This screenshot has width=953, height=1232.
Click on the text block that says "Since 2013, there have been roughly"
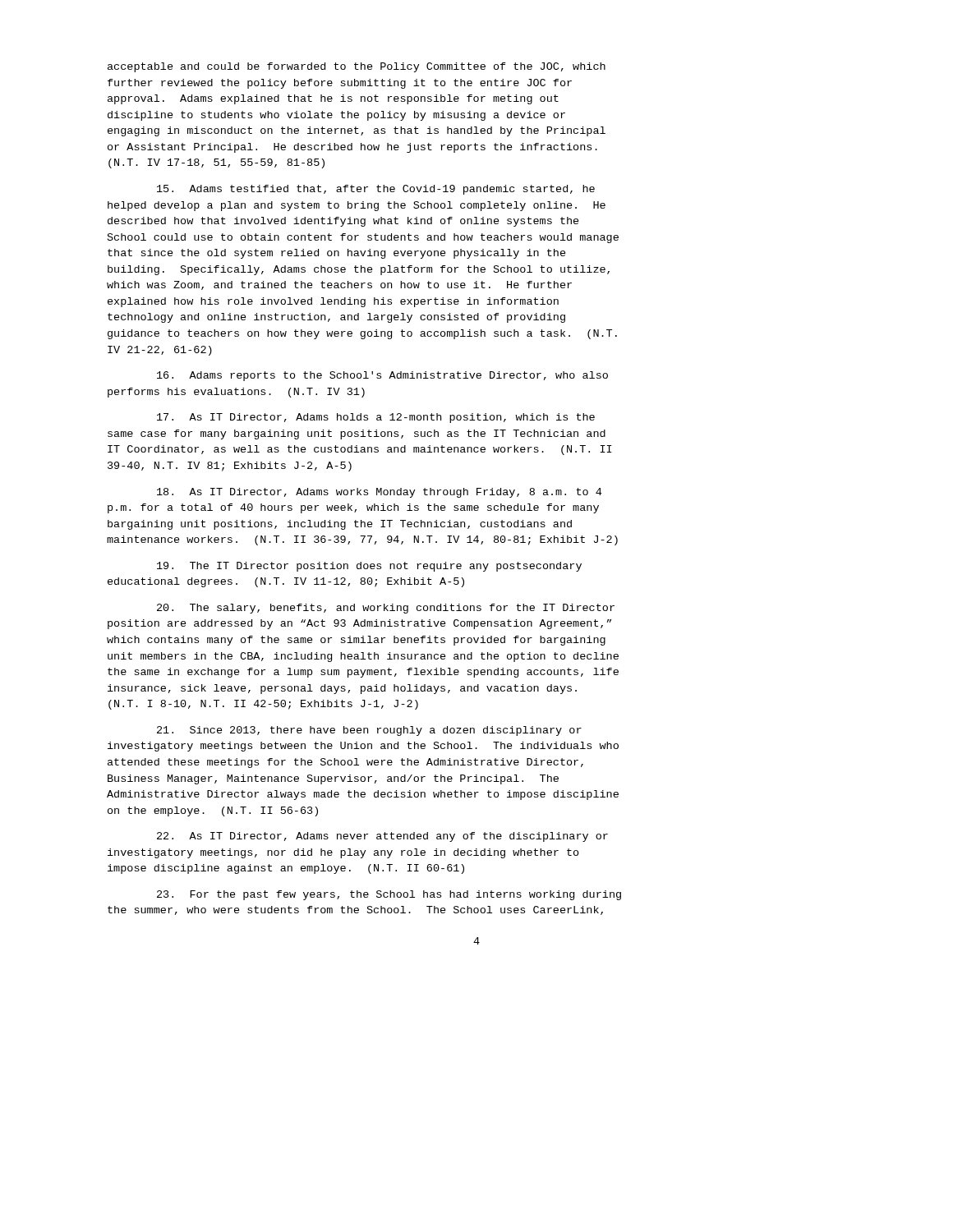476,771
